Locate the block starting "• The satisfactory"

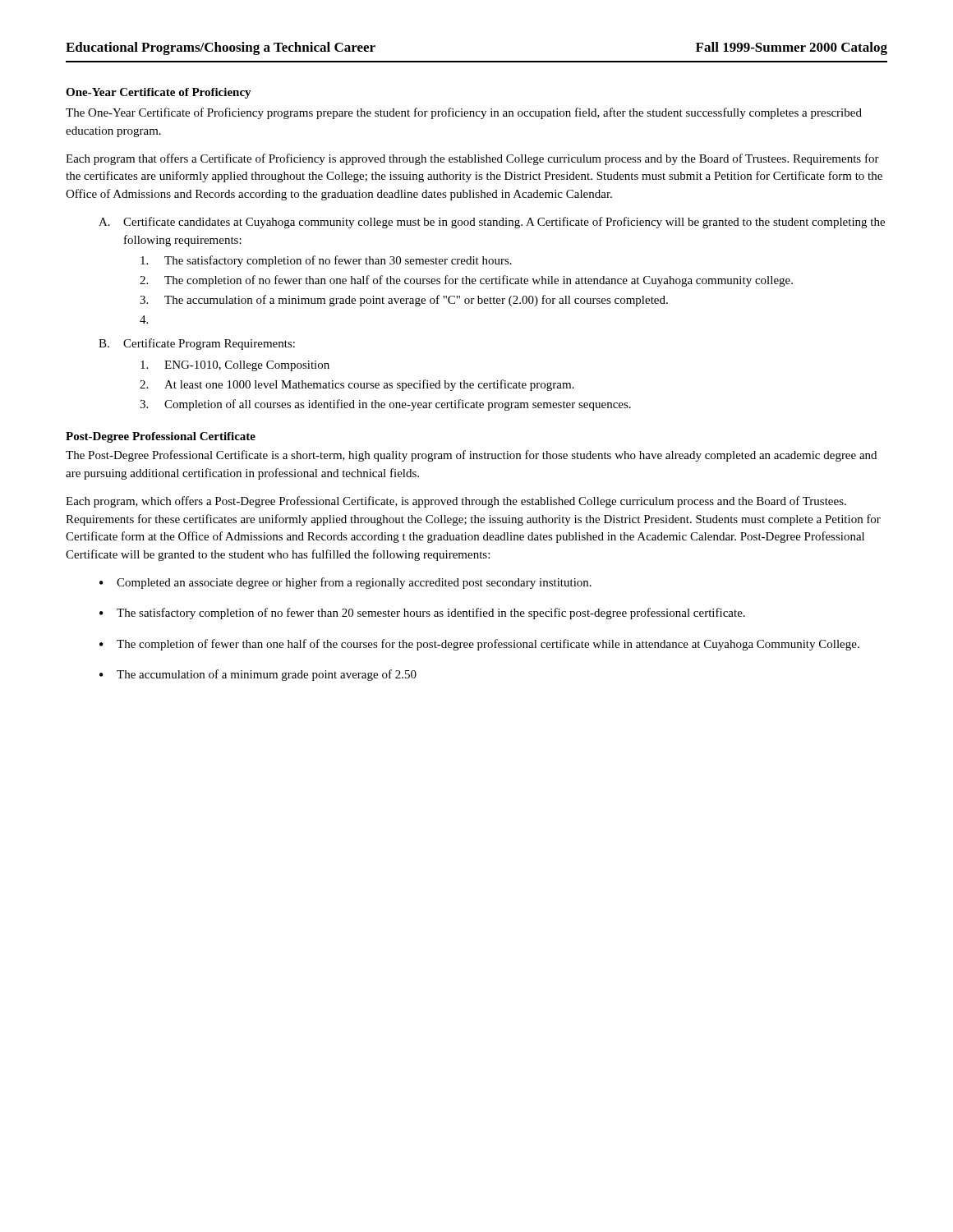(x=422, y=614)
